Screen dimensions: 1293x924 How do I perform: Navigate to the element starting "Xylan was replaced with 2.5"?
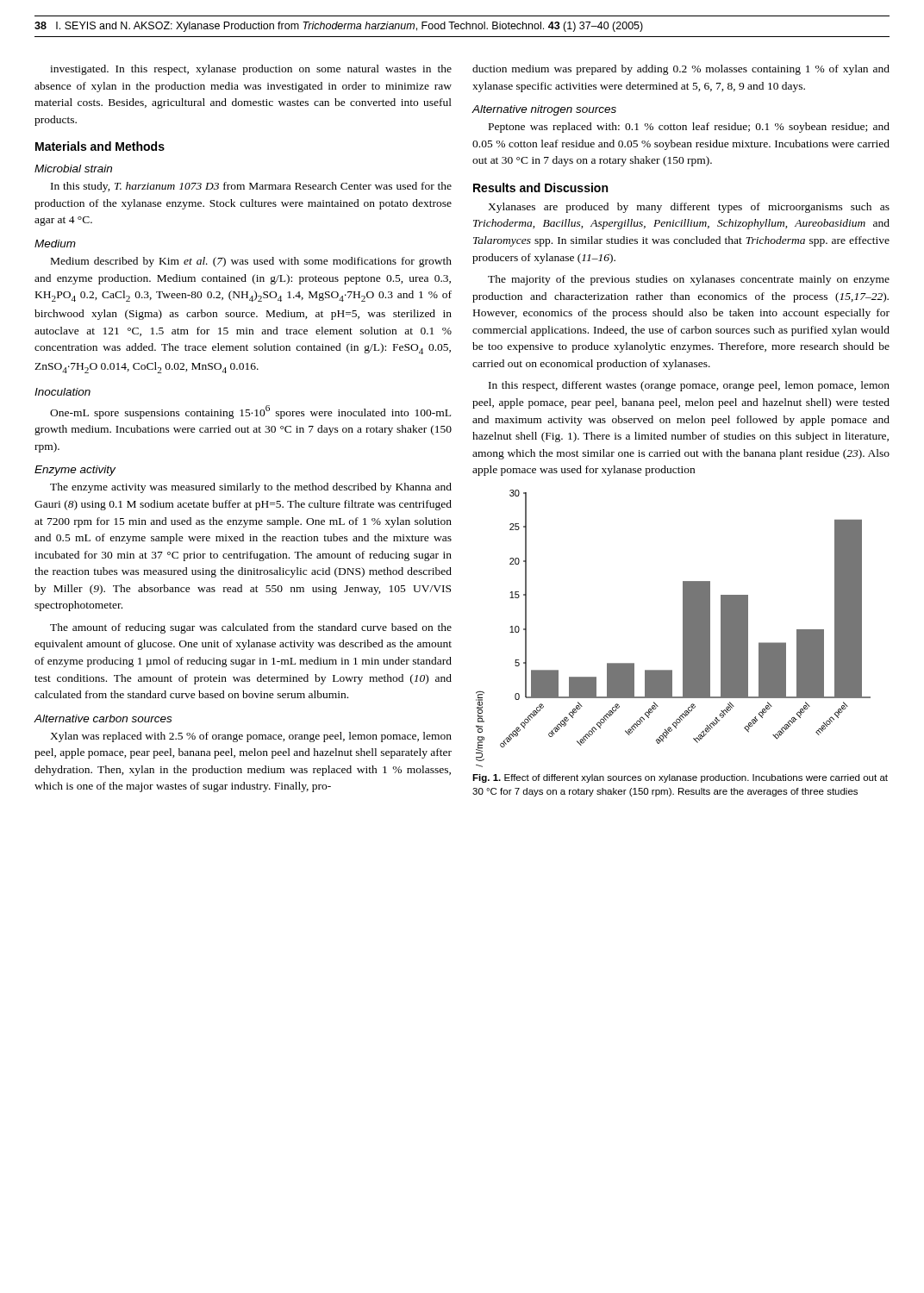(243, 761)
